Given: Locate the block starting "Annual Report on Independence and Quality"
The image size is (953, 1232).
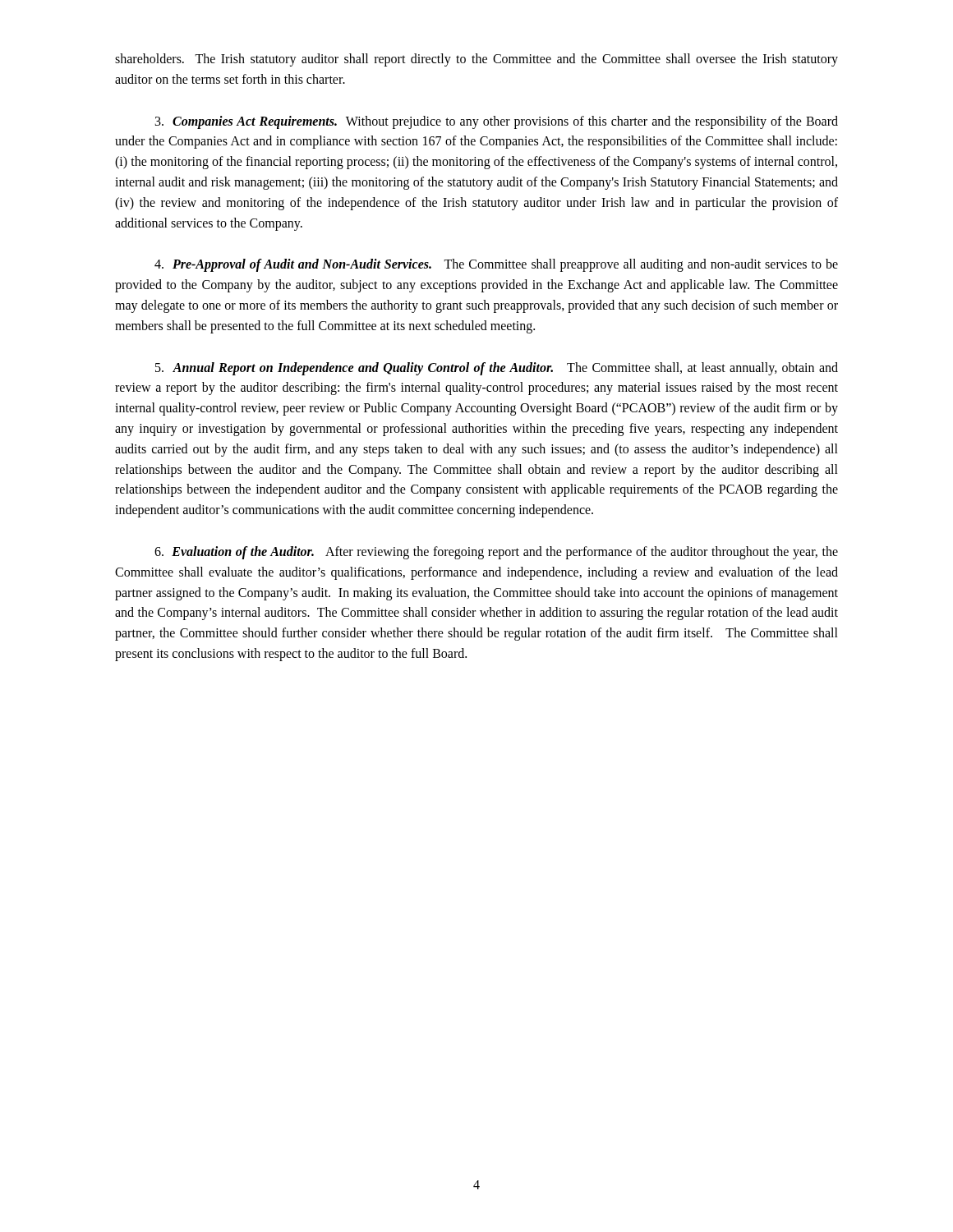Looking at the screenshot, I should 476,438.
